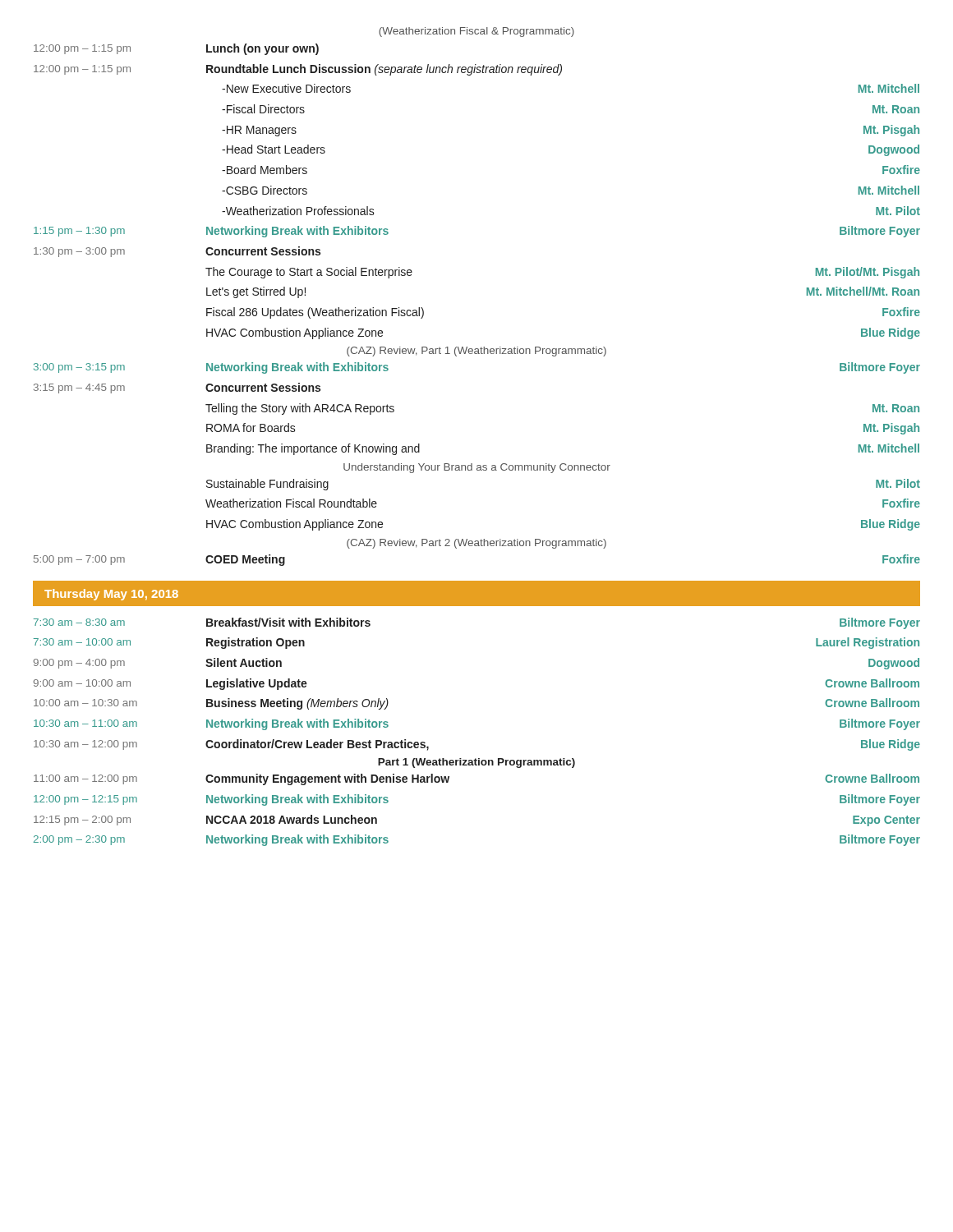
Task: Locate the list item that says "10:30 am – 11:00 am Networking Break"
Action: tap(94, 724)
